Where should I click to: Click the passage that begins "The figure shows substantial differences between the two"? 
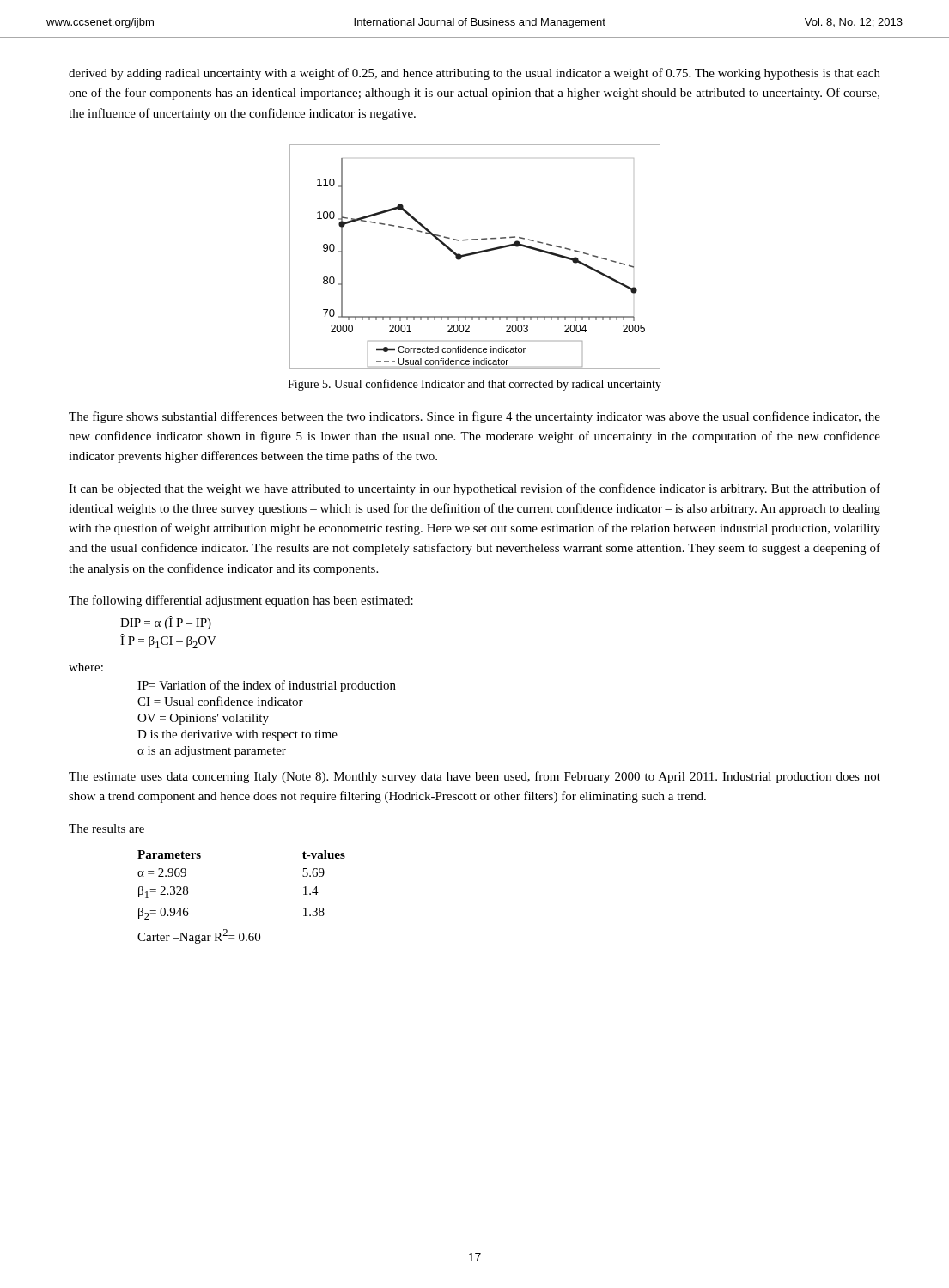pos(474,436)
